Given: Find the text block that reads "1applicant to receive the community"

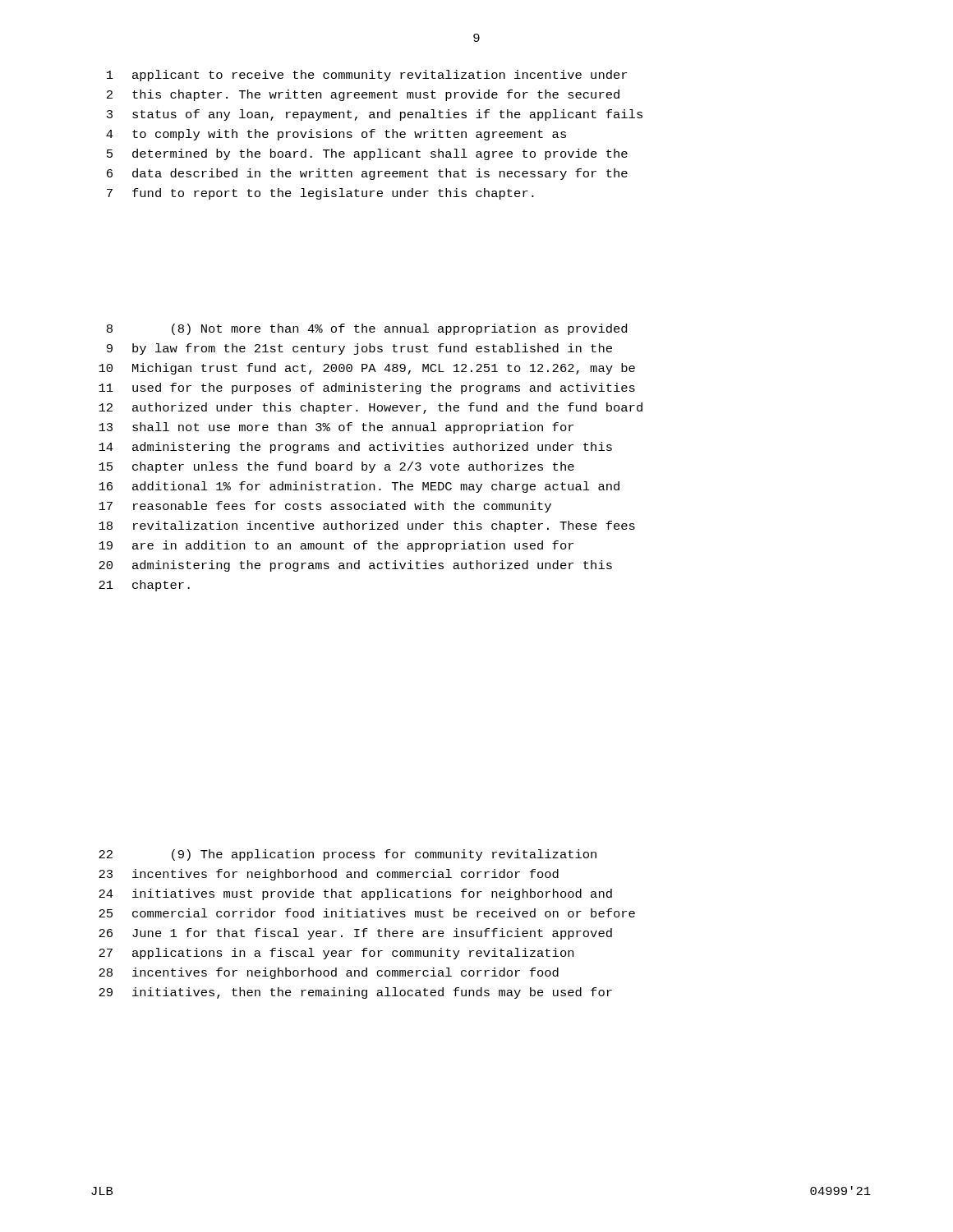Looking at the screenshot, I should pos(481,135).
